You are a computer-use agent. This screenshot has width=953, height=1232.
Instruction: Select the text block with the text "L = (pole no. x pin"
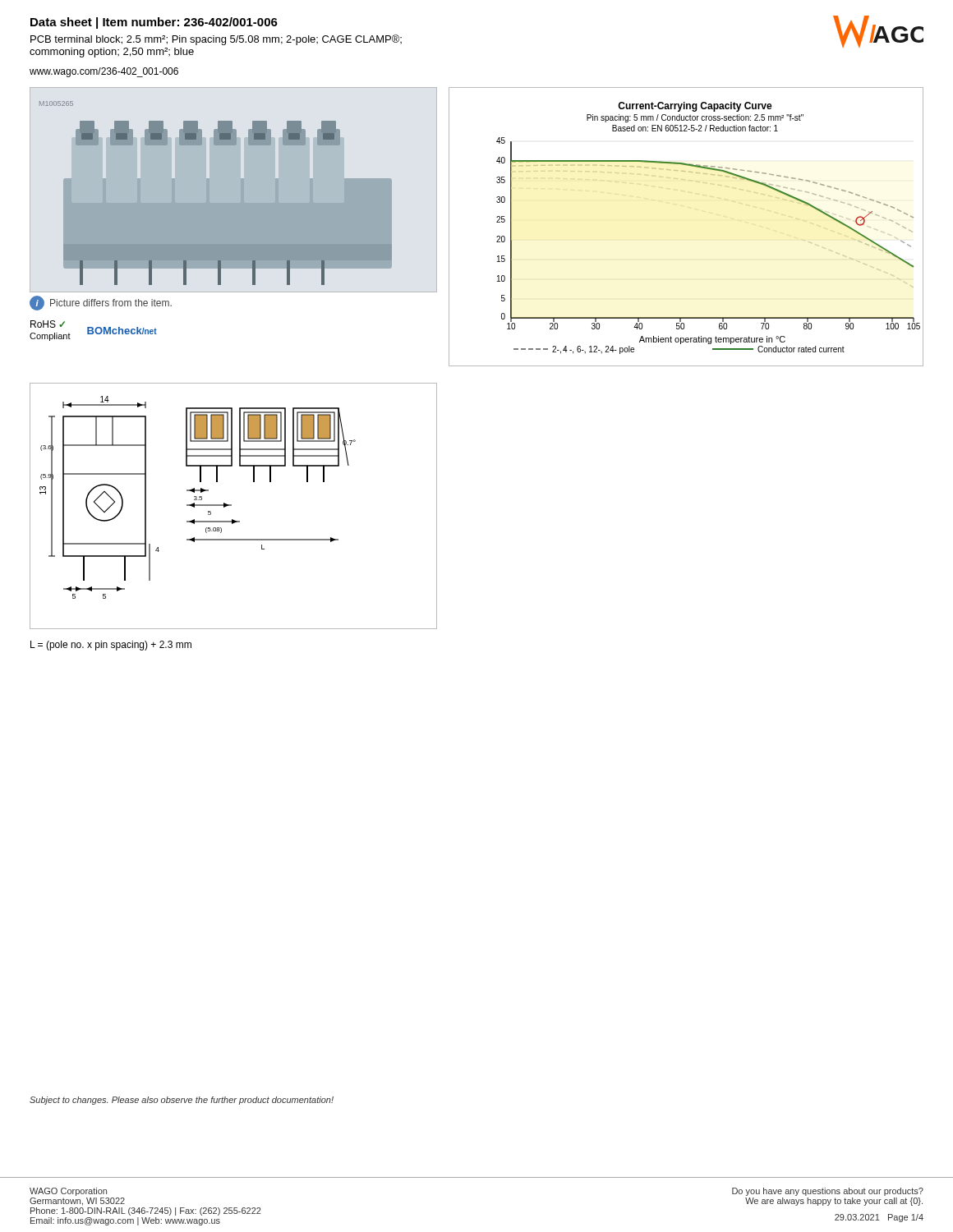tap(111, 645)
